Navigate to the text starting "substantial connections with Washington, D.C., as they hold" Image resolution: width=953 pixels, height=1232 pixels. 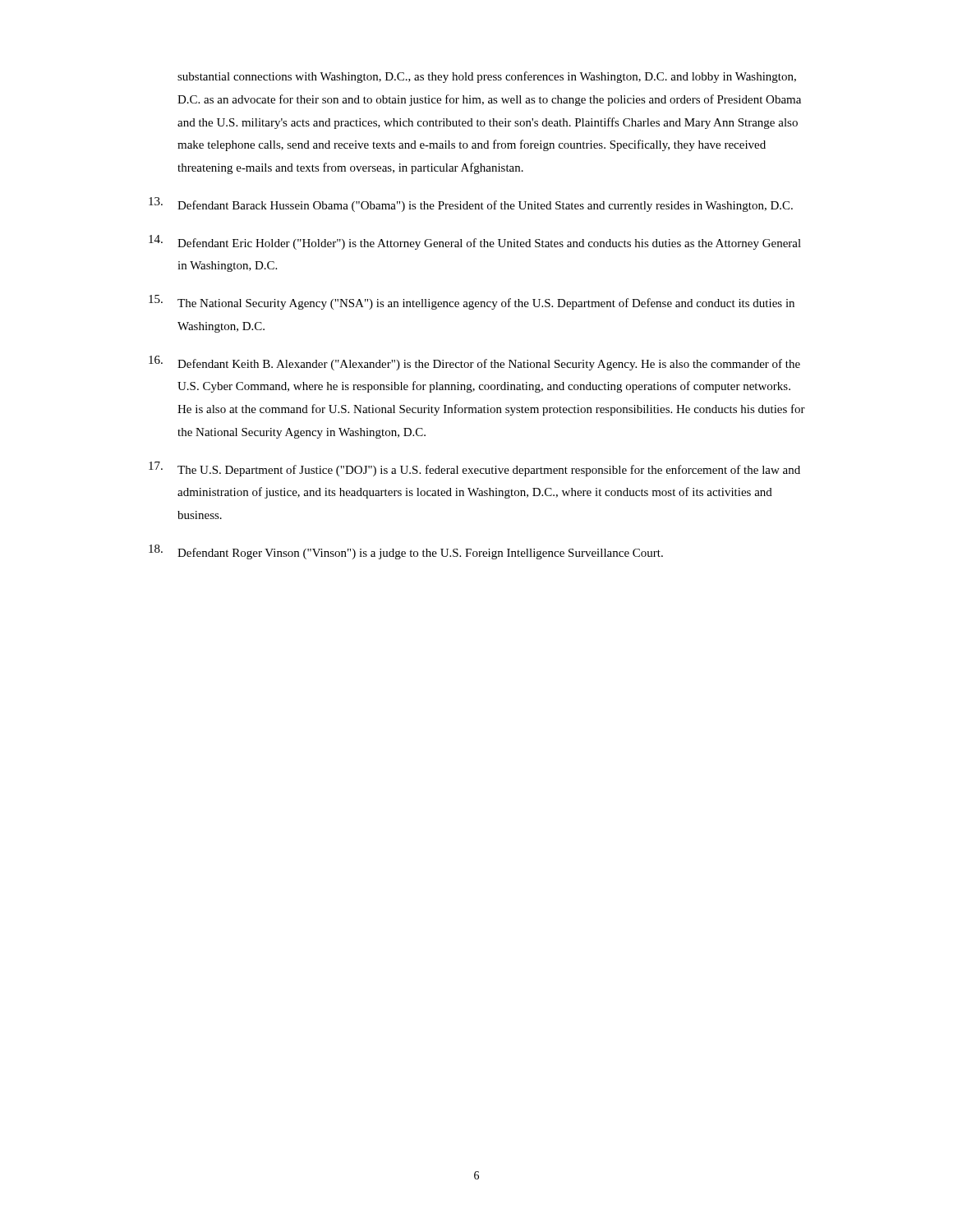pyautogui.click(x=489, y=122)
